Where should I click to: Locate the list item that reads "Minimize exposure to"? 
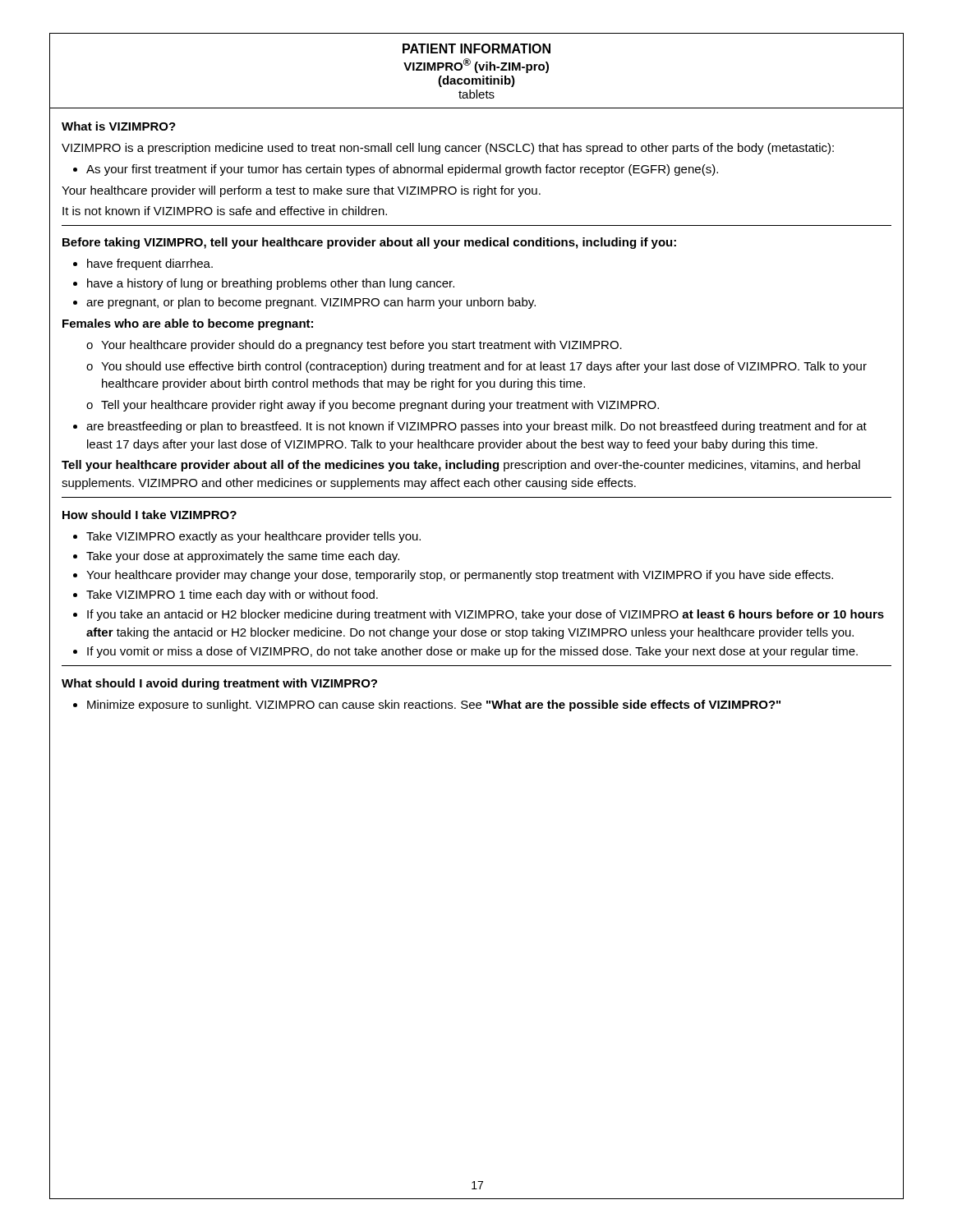[434, 704]
